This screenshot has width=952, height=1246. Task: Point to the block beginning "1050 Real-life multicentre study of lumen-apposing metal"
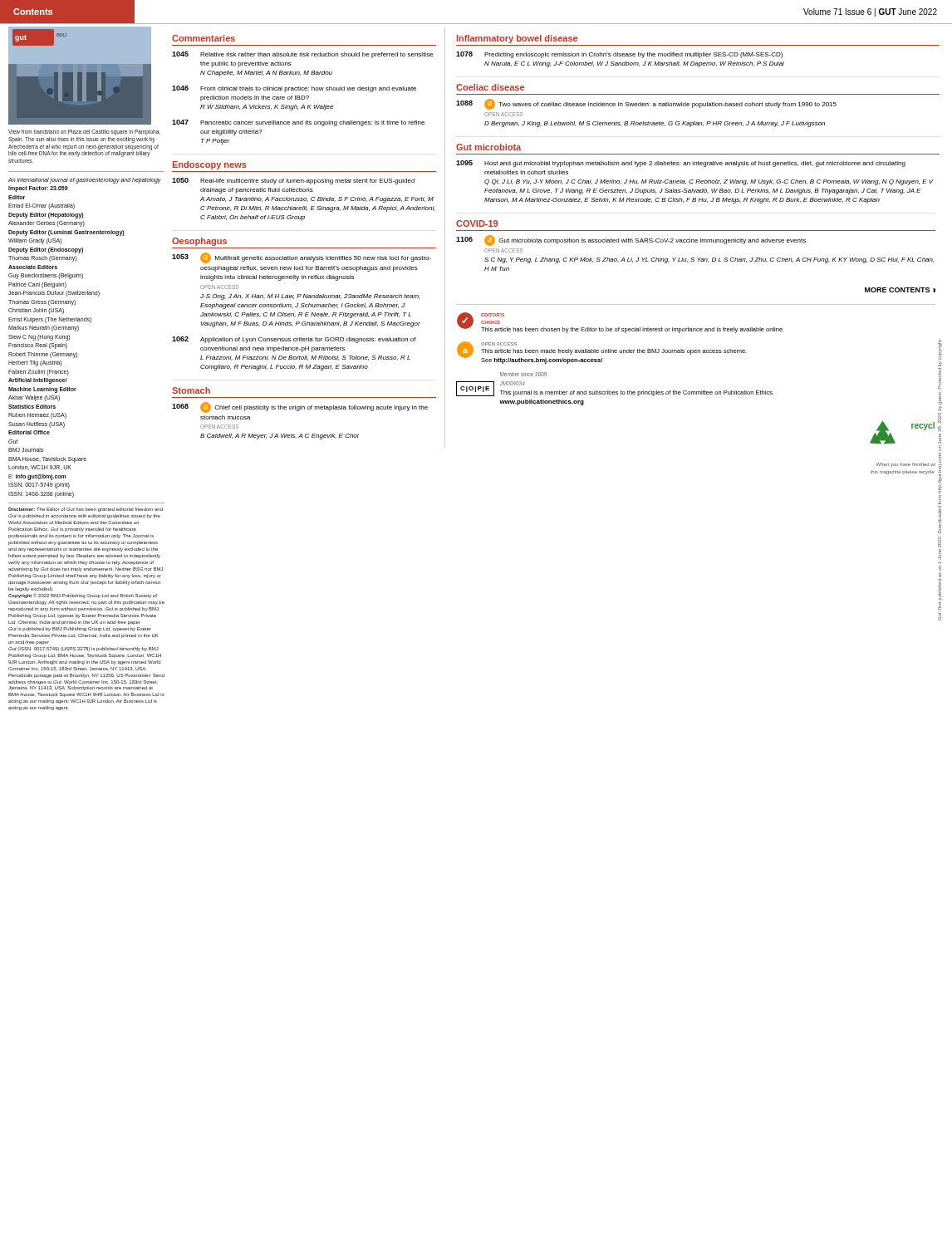pyautogui.click(x=304, y=199)
